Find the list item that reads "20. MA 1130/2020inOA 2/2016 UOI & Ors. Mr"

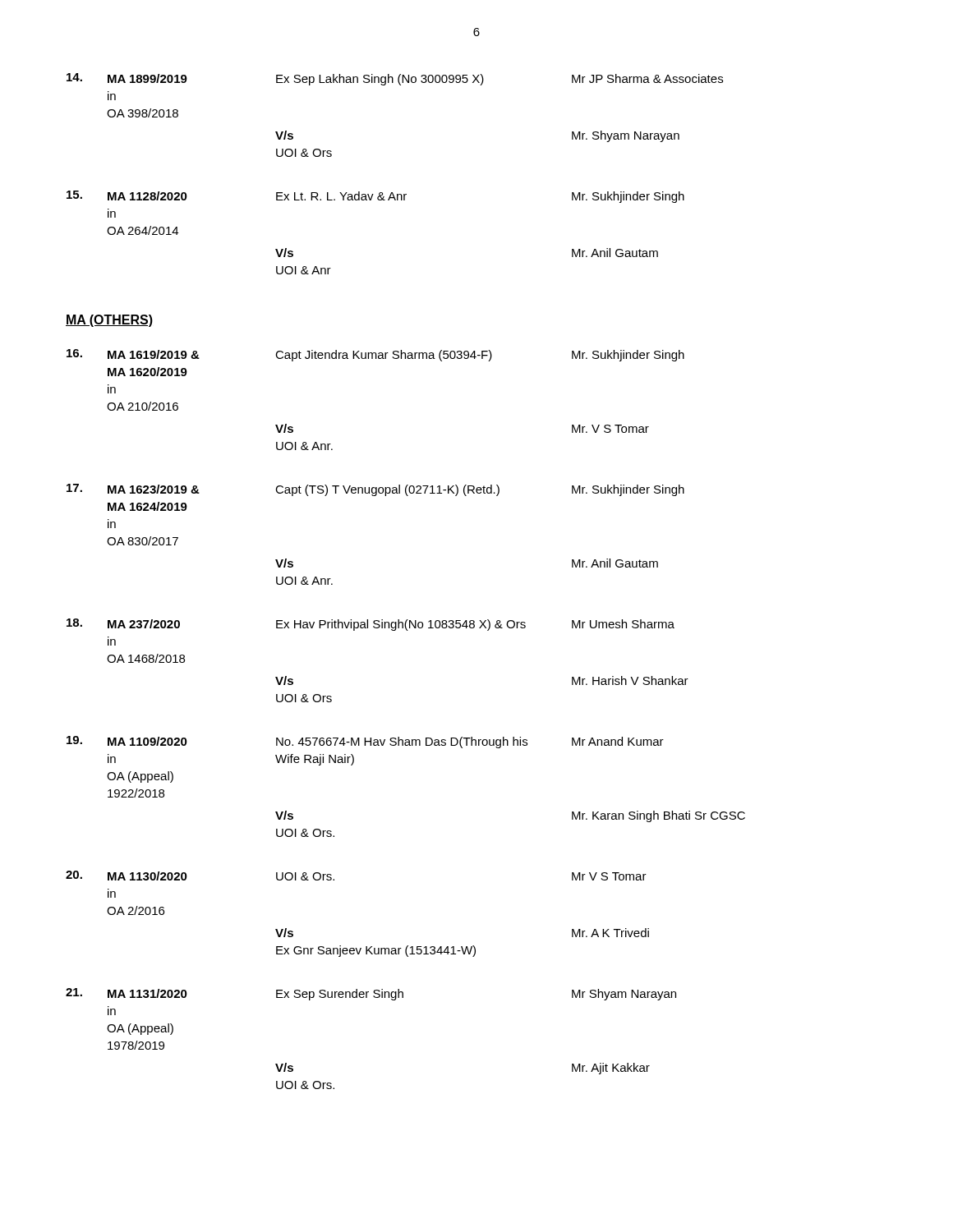(151, 875)
